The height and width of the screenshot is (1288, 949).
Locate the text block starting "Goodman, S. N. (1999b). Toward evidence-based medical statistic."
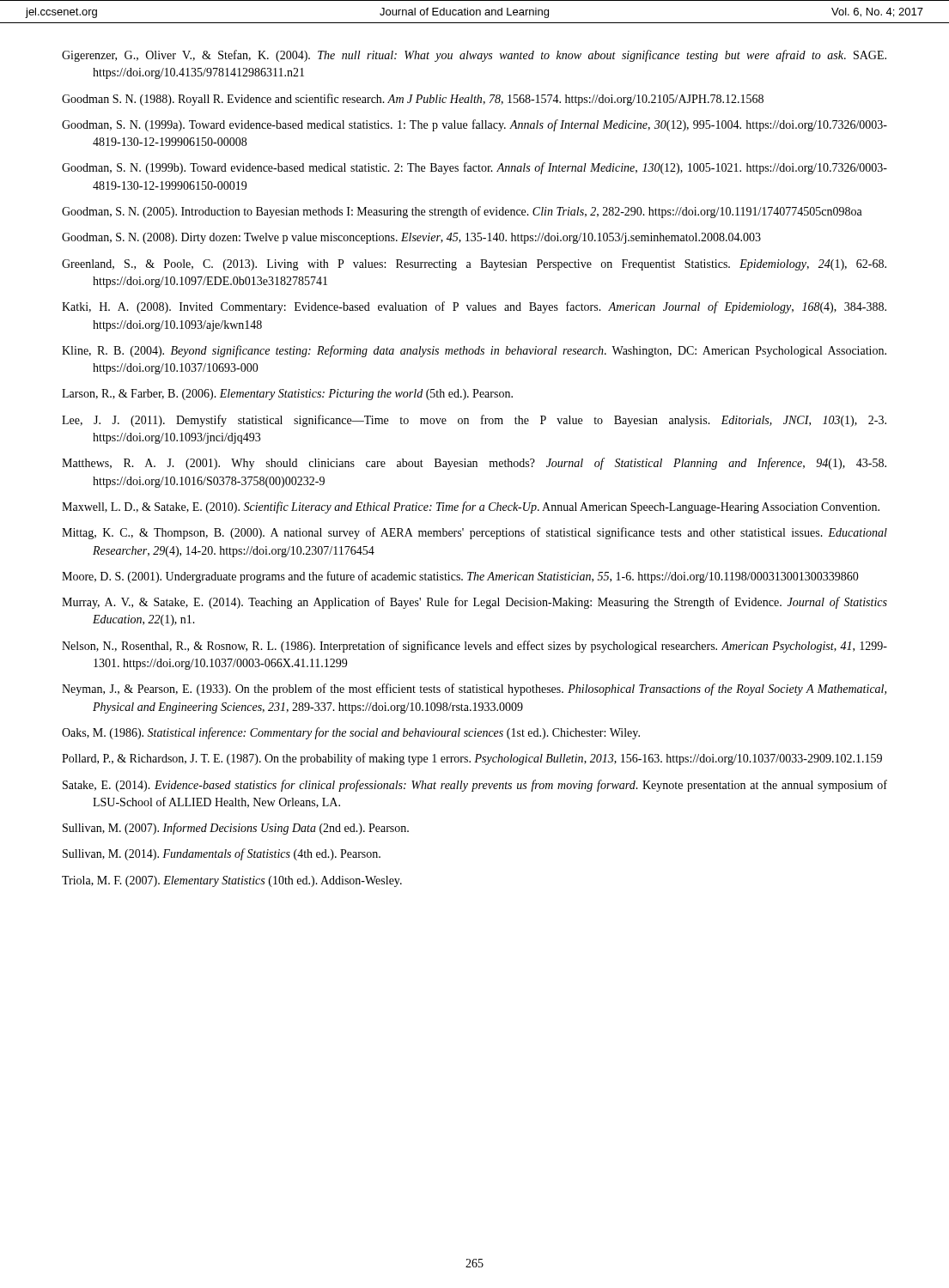474,178
